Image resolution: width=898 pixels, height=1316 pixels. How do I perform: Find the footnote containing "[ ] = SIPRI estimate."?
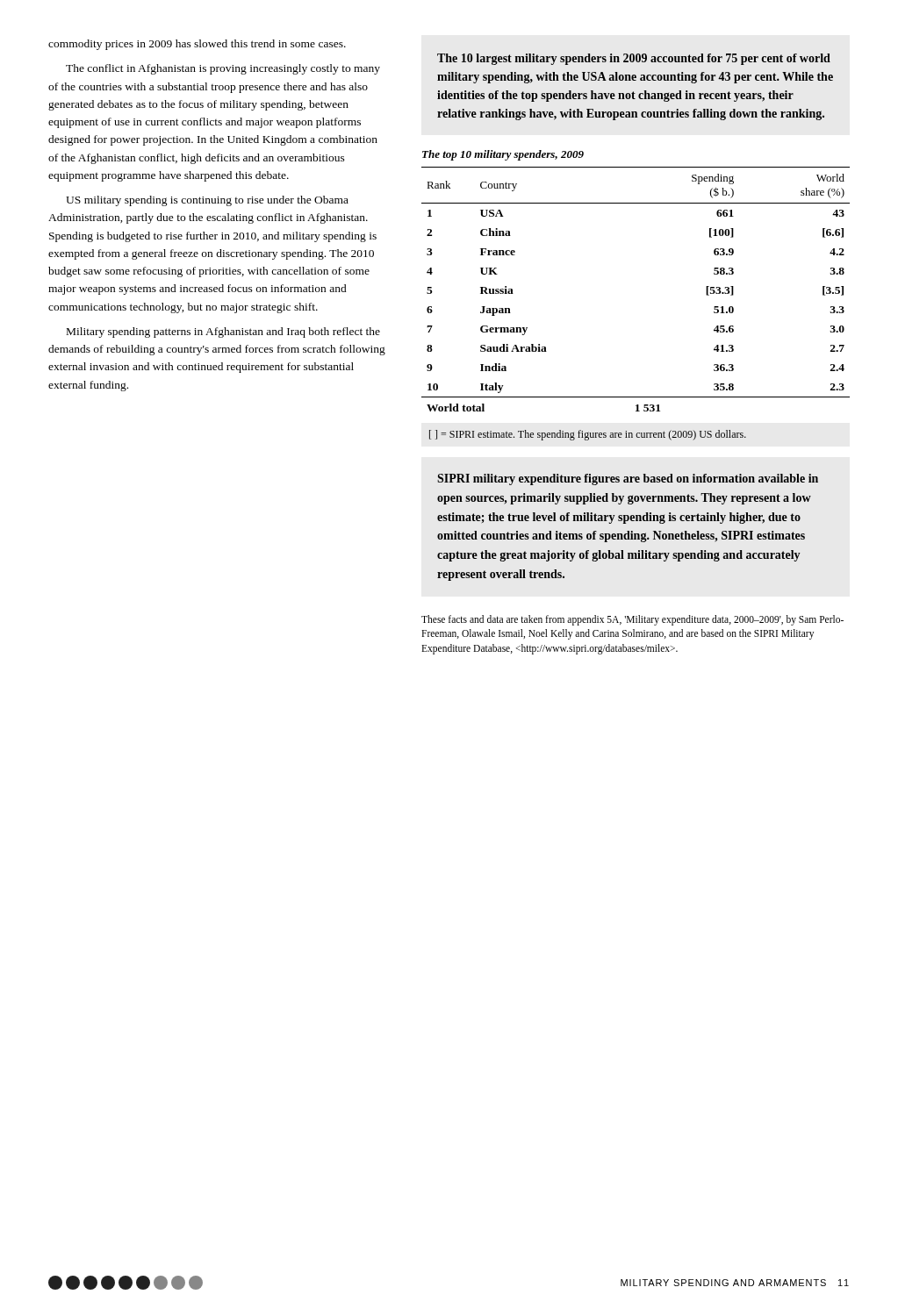click(x=636, y=435)
